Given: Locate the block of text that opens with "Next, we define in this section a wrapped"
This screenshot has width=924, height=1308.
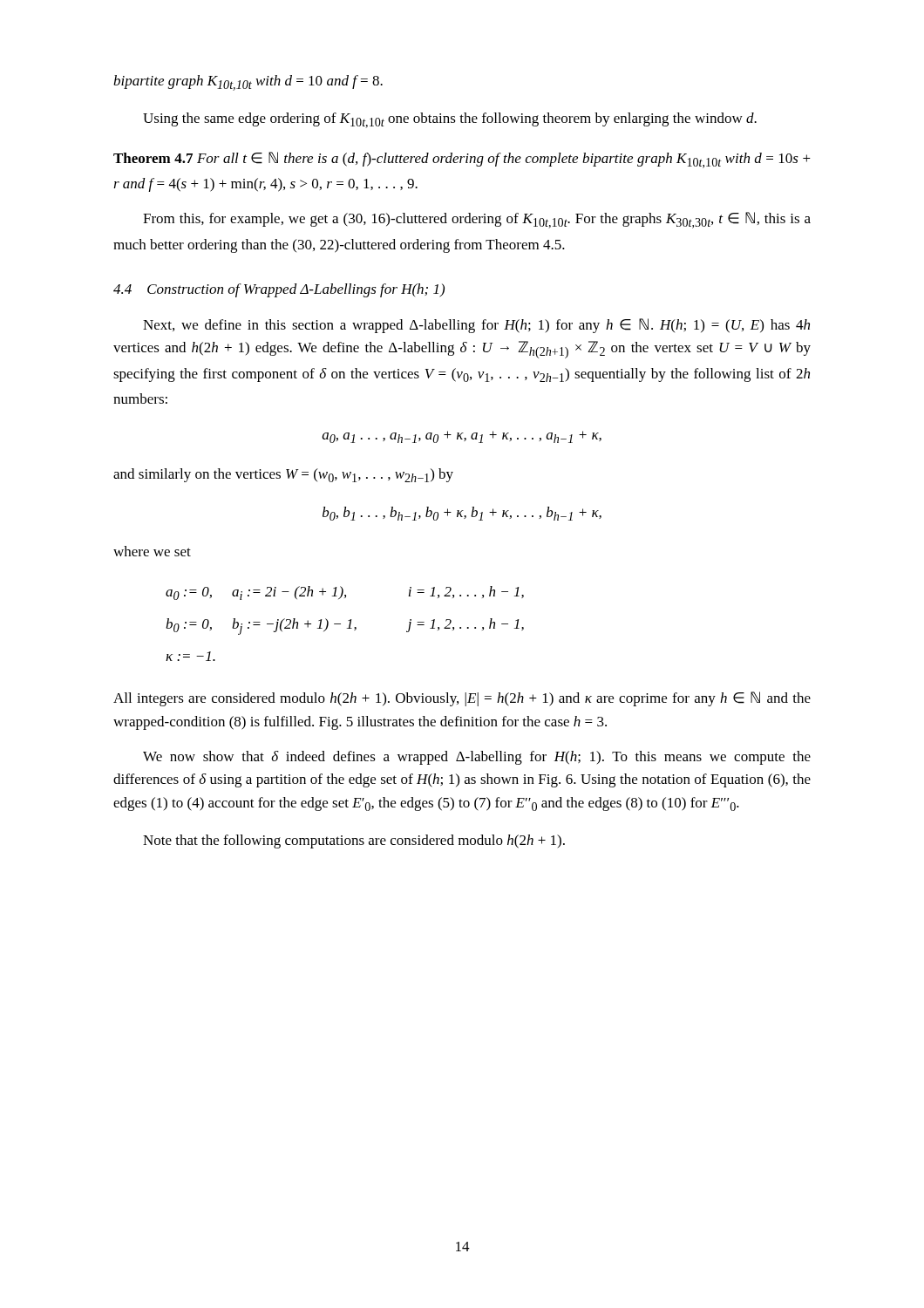Looking at the screenshot, I should pos(462,362).
